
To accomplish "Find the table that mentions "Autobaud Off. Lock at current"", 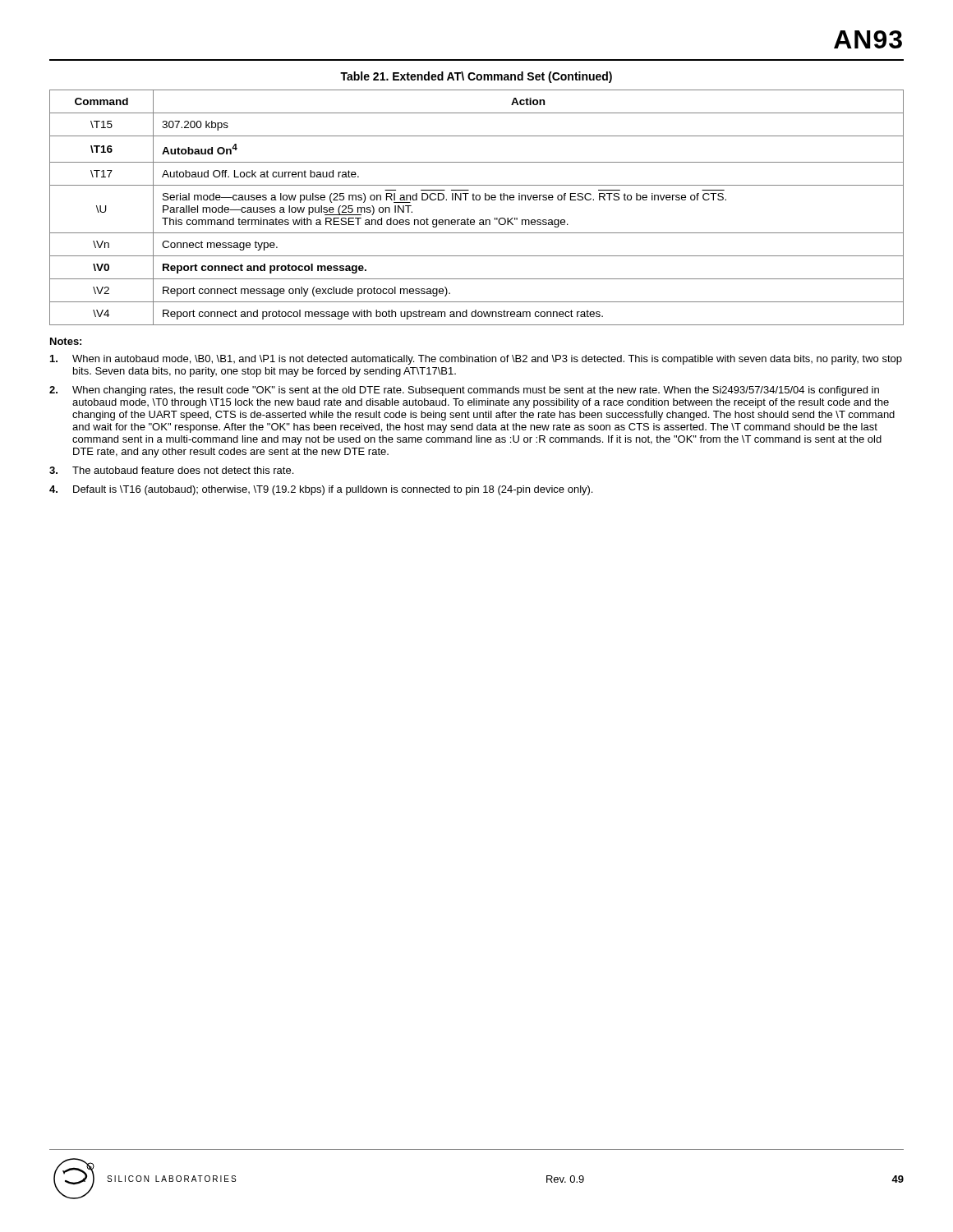I will [476, 207].
